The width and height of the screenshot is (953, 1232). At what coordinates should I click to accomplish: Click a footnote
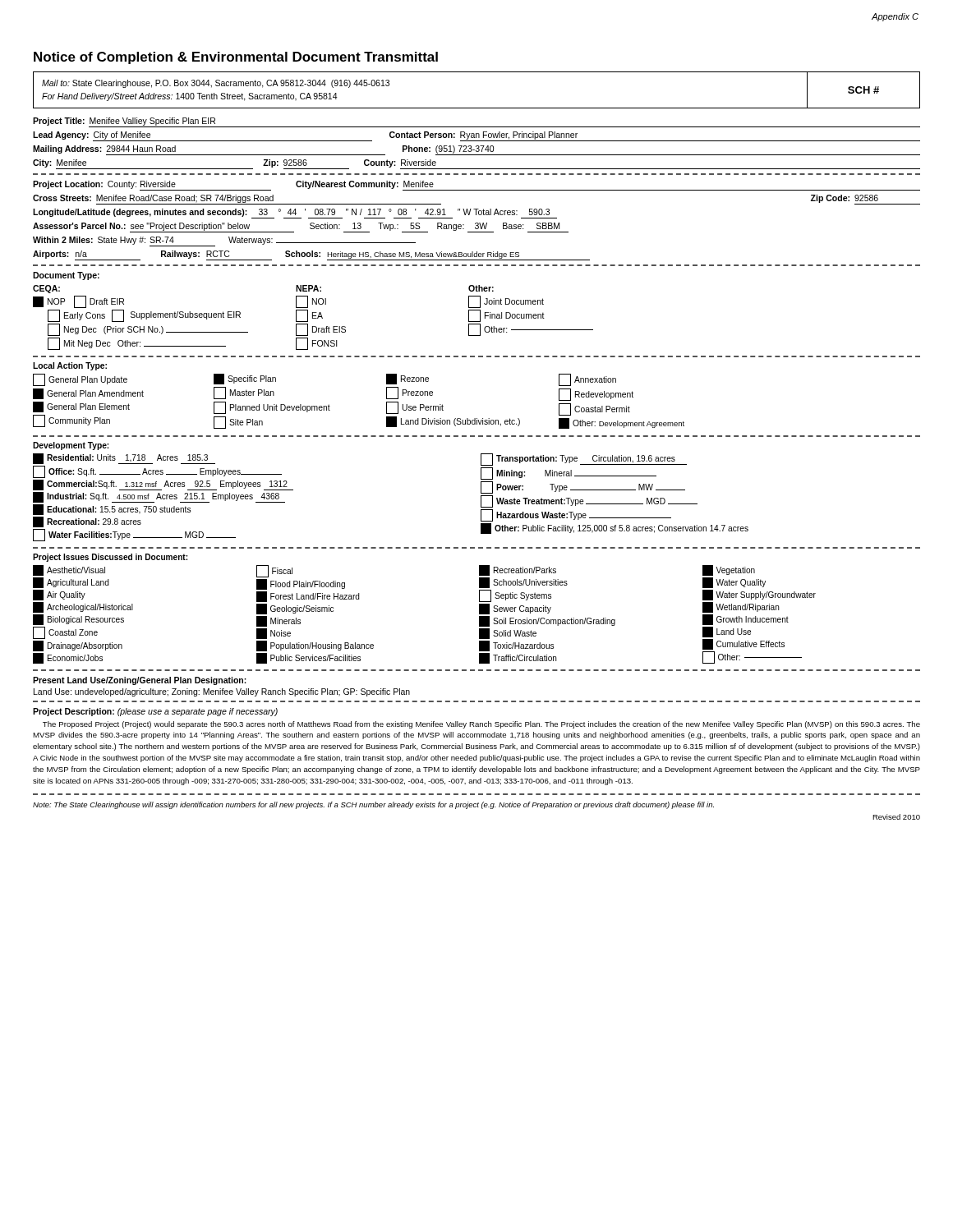374,804
